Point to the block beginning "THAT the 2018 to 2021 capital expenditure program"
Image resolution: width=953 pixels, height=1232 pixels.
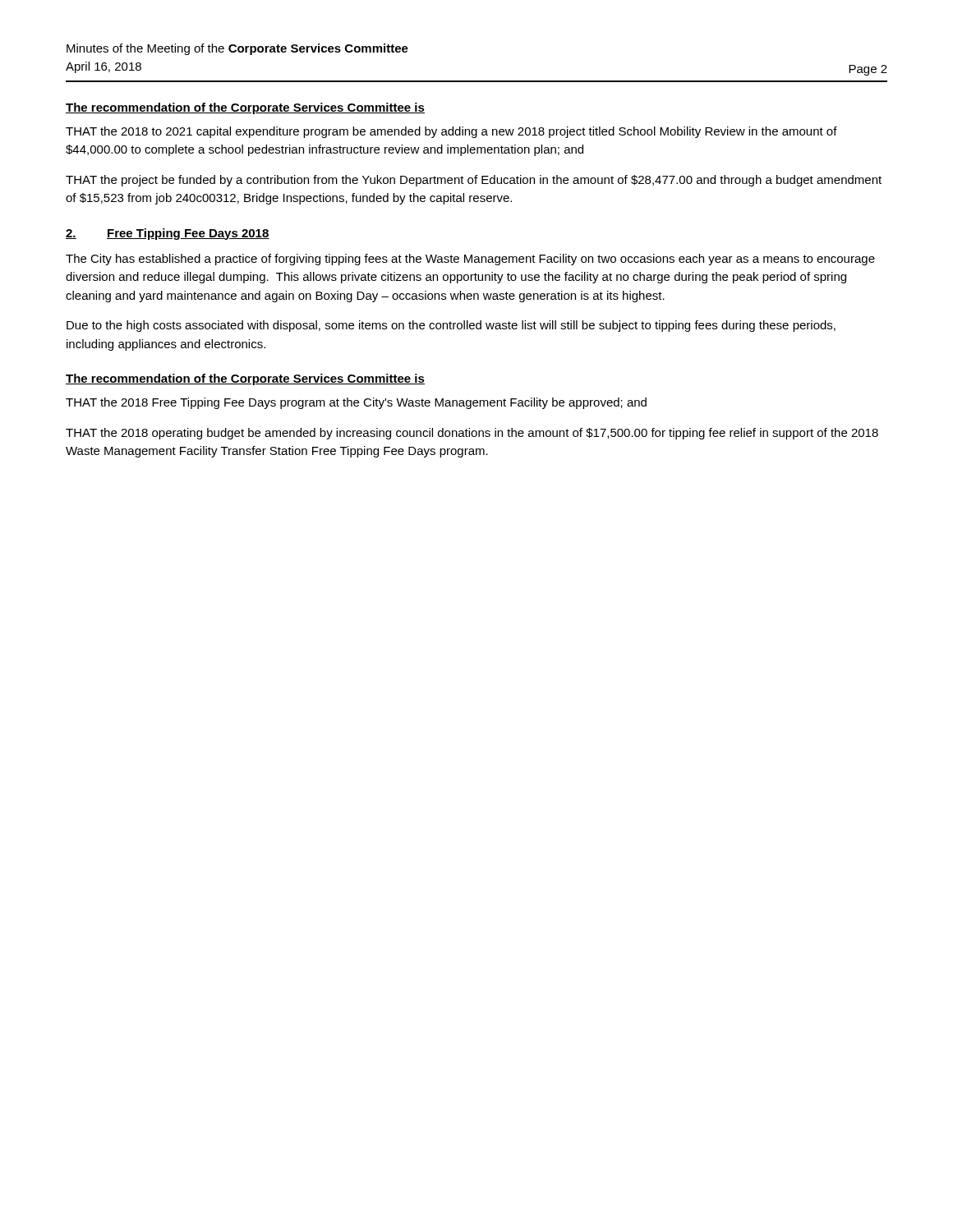tap(451, 140)
